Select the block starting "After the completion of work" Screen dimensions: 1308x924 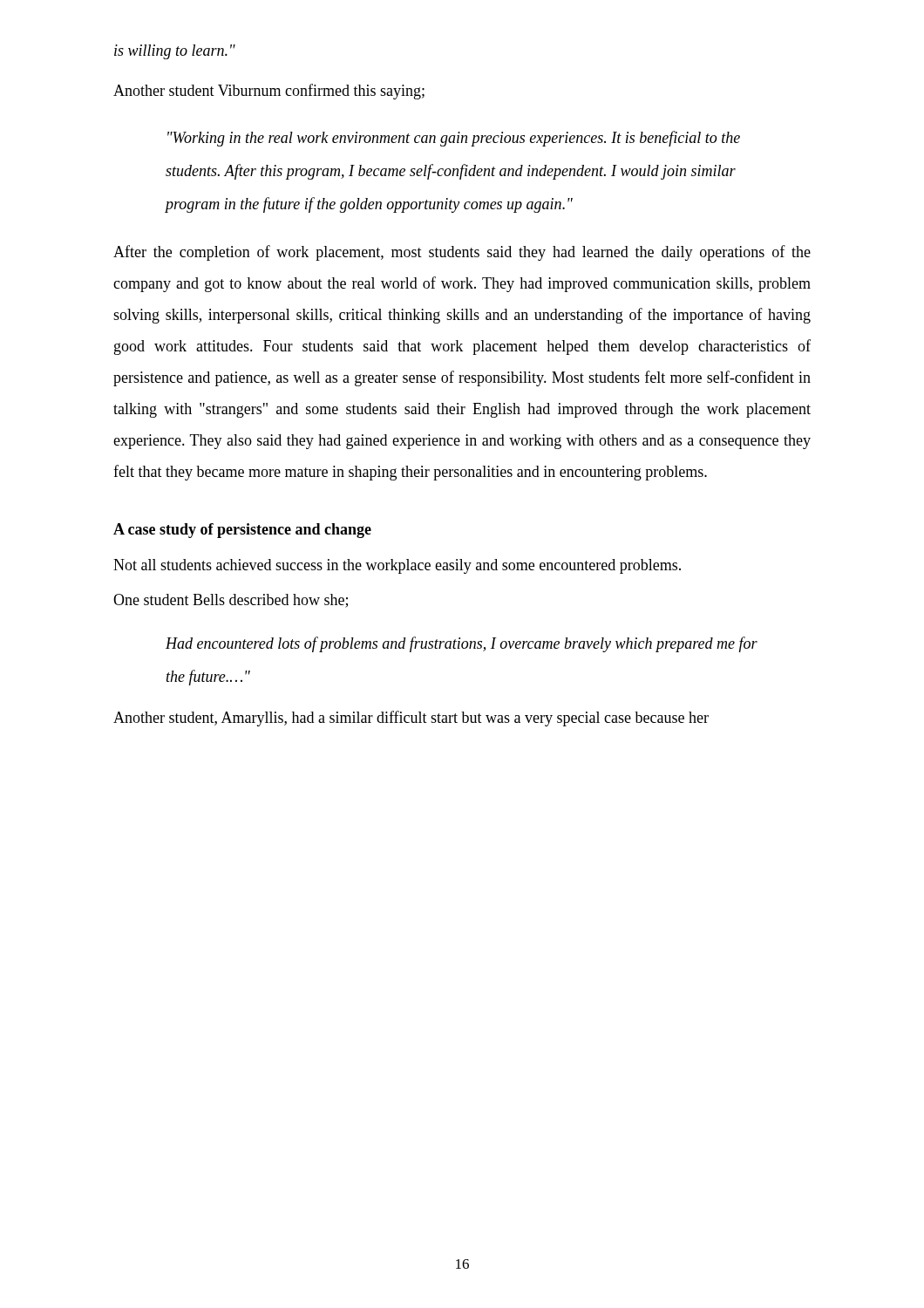pos(462,362)
